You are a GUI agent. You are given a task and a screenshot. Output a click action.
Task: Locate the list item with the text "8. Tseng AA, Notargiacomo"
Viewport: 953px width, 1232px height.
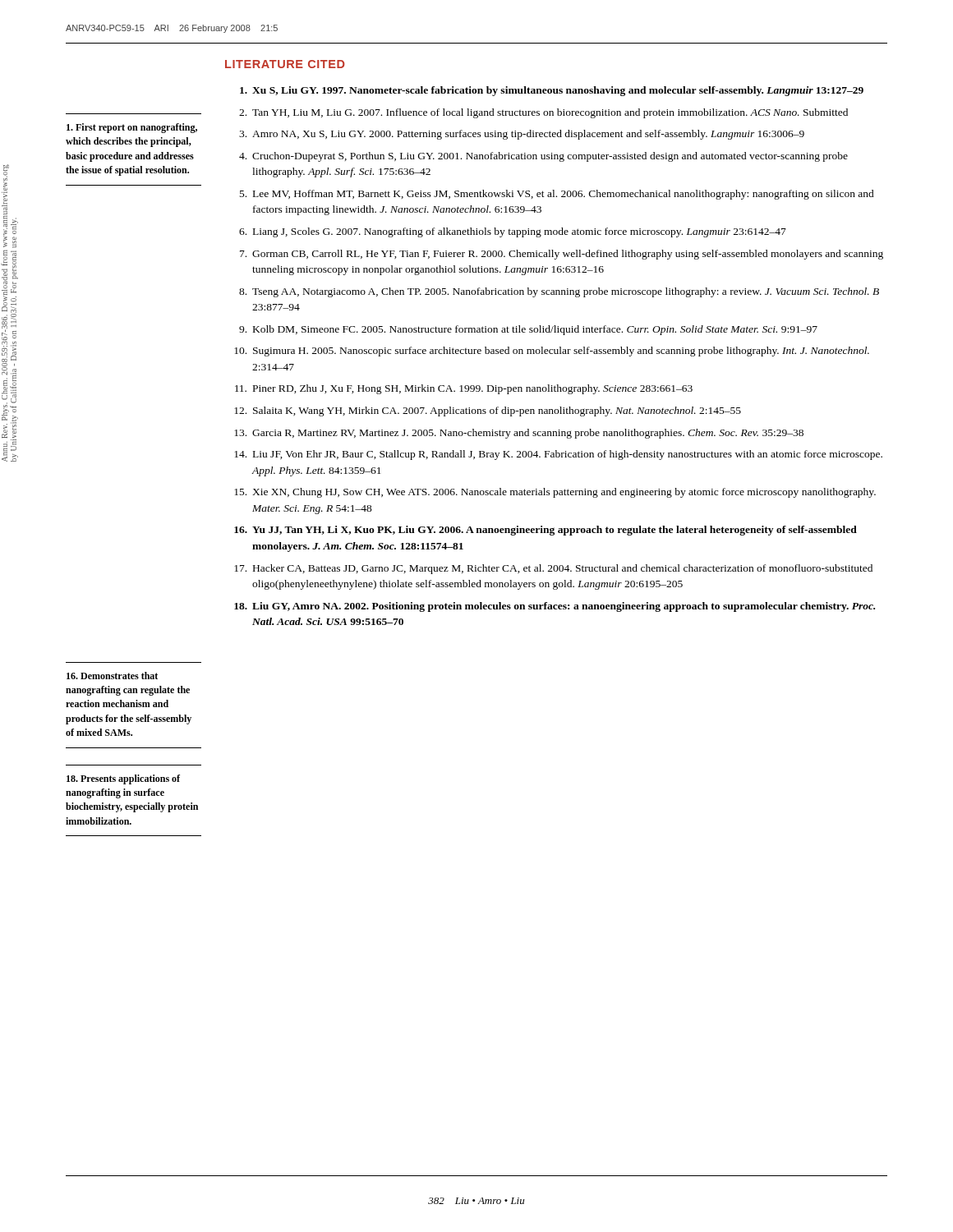point(556,299)
